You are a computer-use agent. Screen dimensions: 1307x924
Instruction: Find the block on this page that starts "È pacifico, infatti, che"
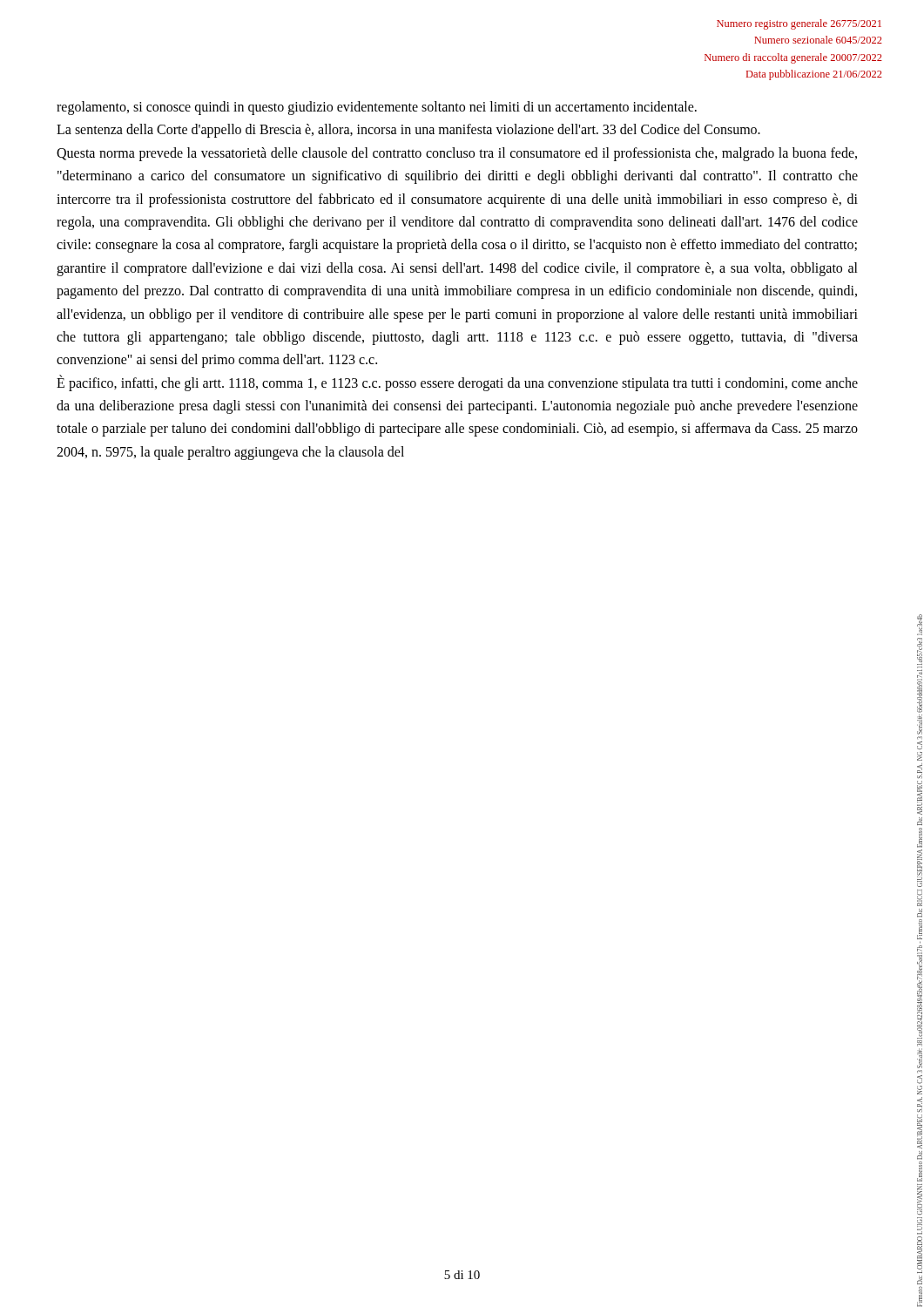coord(457,418)
